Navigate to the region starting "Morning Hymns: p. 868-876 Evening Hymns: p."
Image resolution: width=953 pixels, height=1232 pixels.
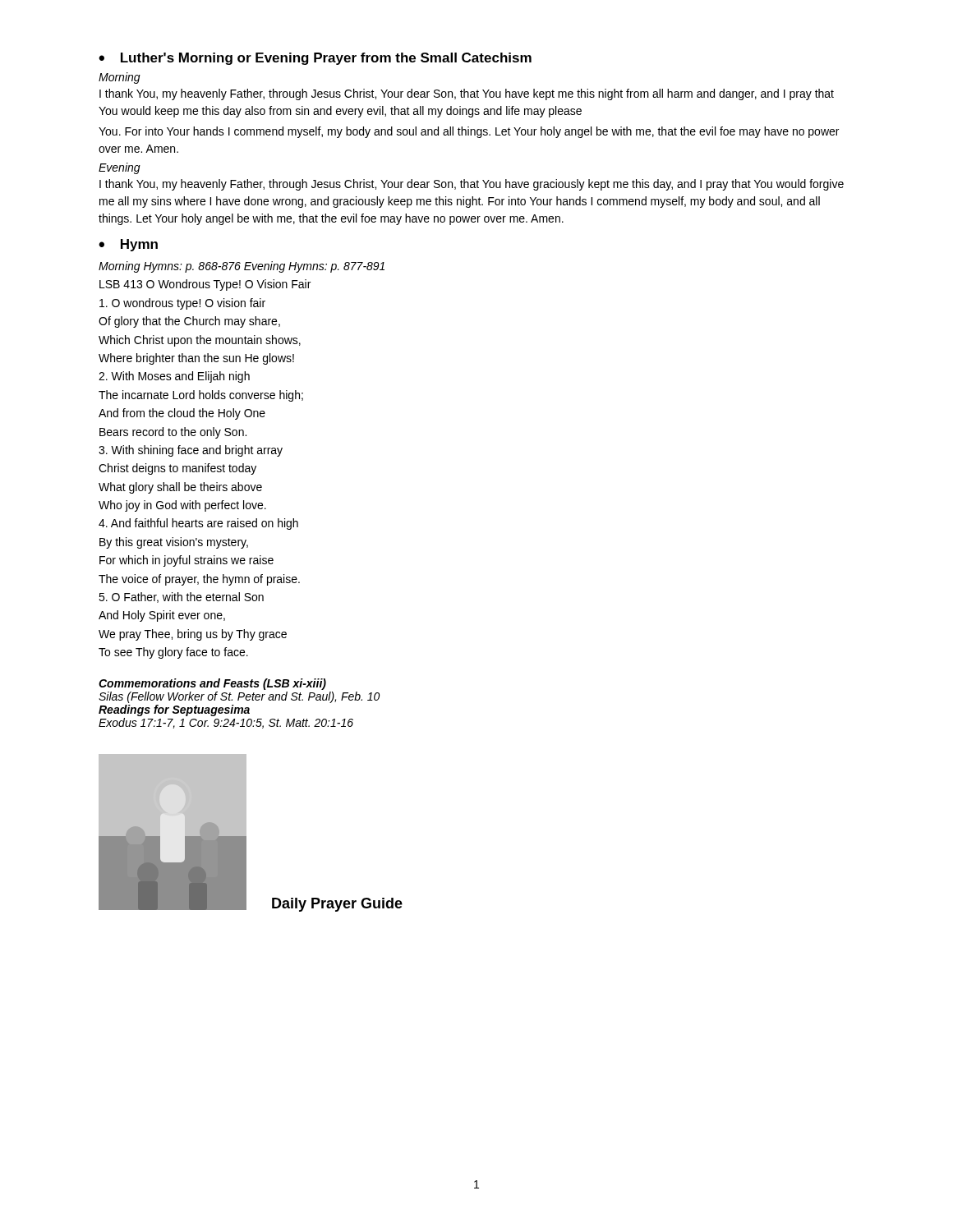(x=242, y=459)
